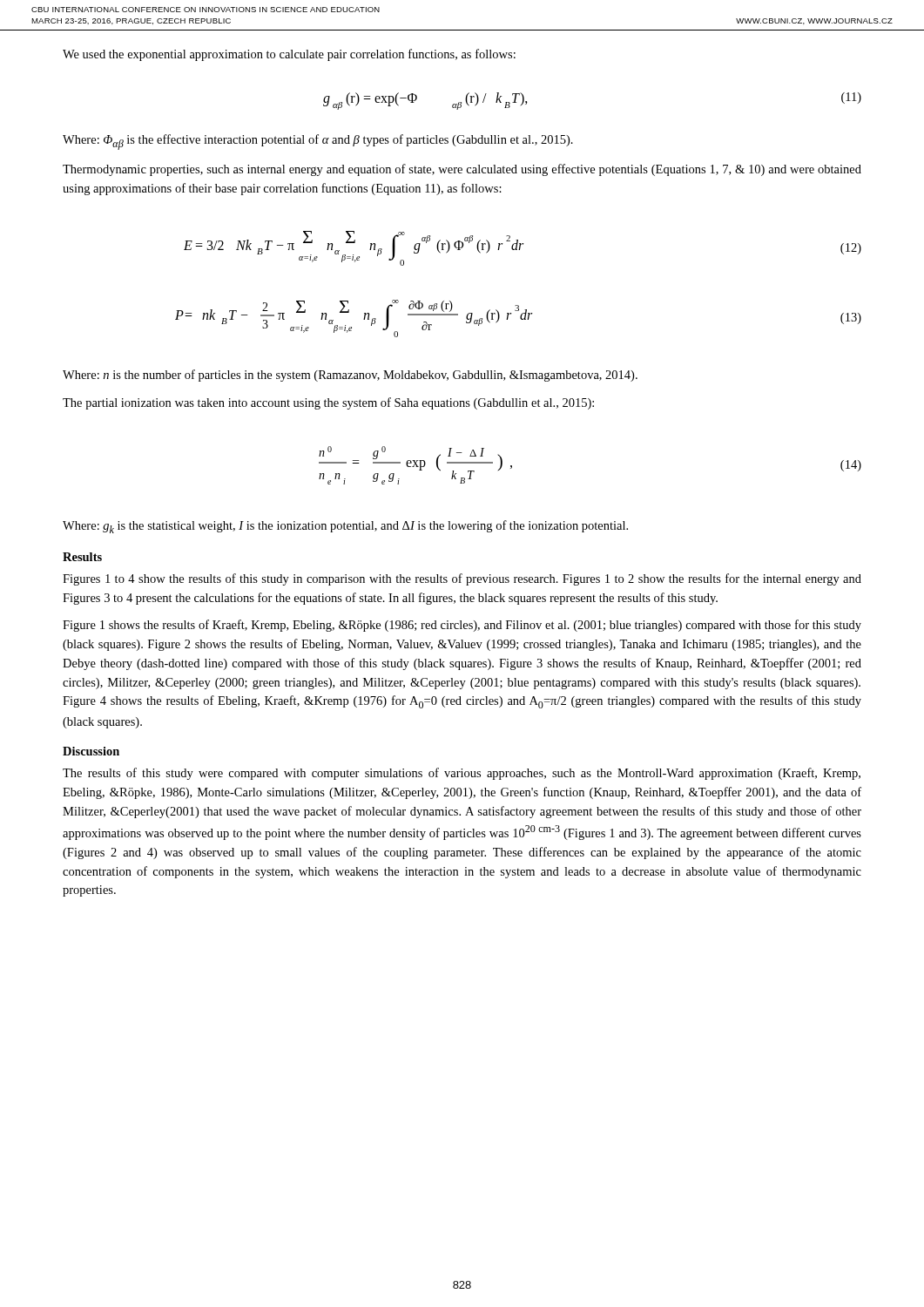
Task: Click the passage that begins "The partial ionization was taken into account using"
Action: pyautogui.click(x=329, y=403)
